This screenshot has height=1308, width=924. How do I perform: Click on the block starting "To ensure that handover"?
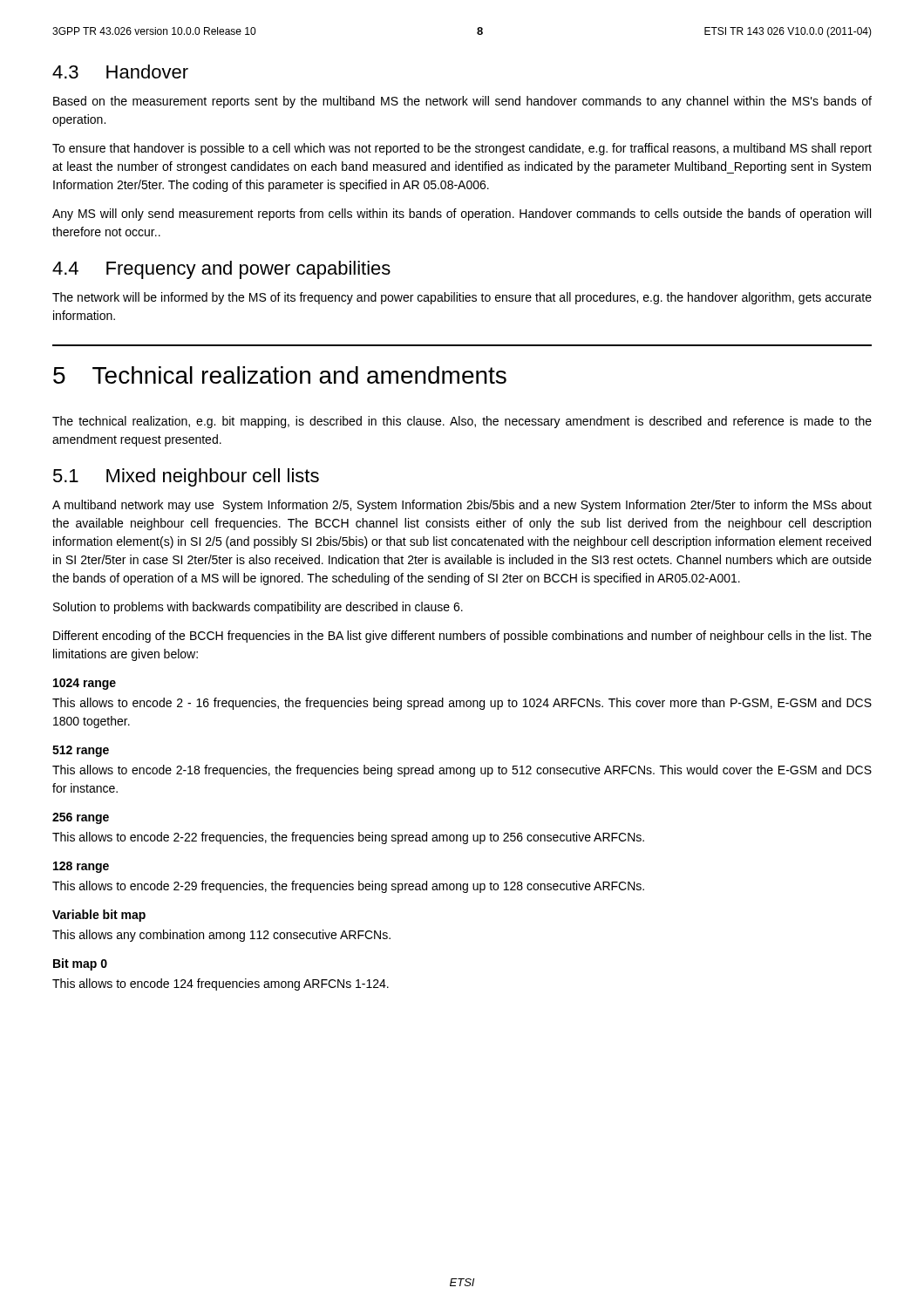click(x=462, y=167)
